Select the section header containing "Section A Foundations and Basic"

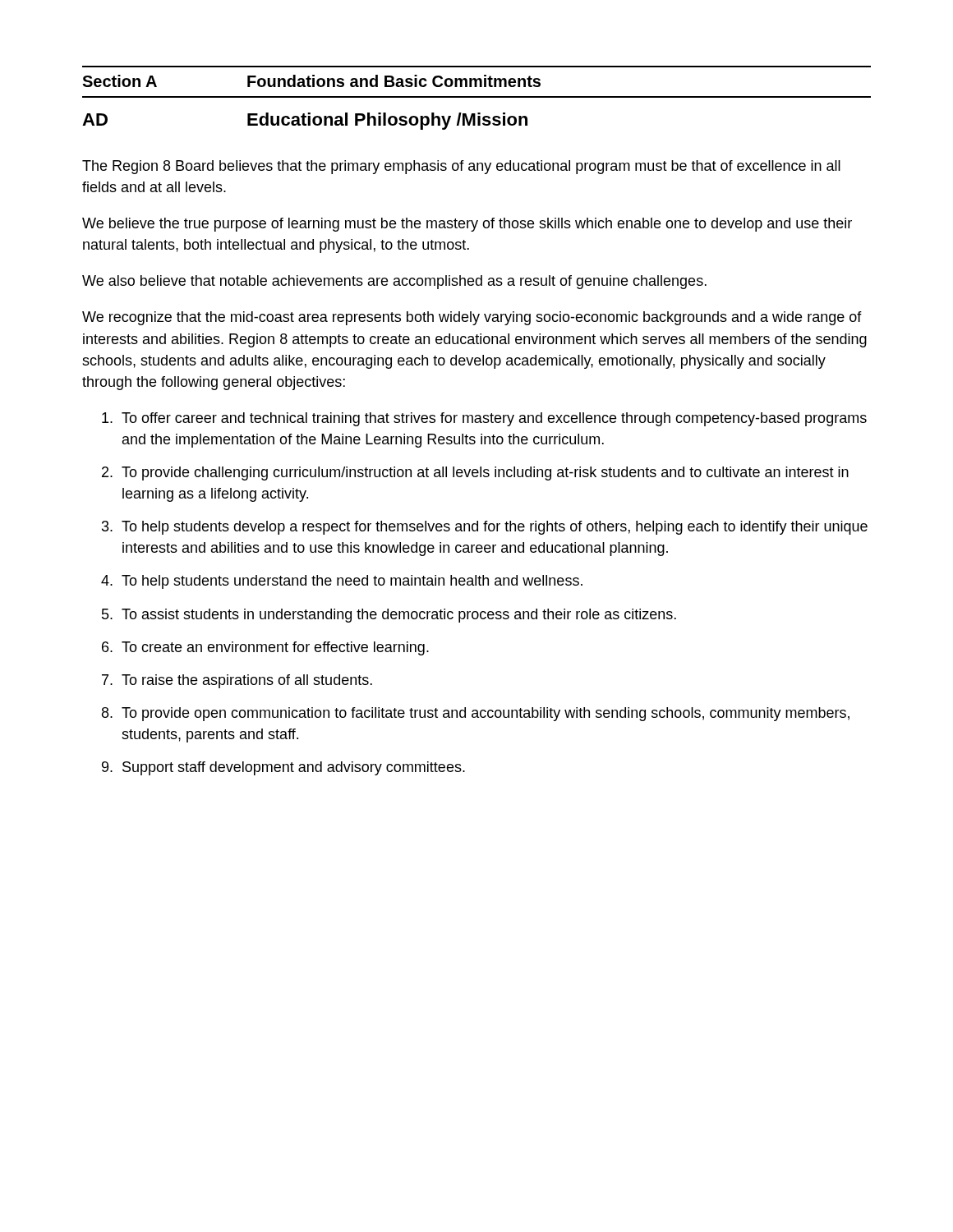pyautogui.click(x=312, y=82)
